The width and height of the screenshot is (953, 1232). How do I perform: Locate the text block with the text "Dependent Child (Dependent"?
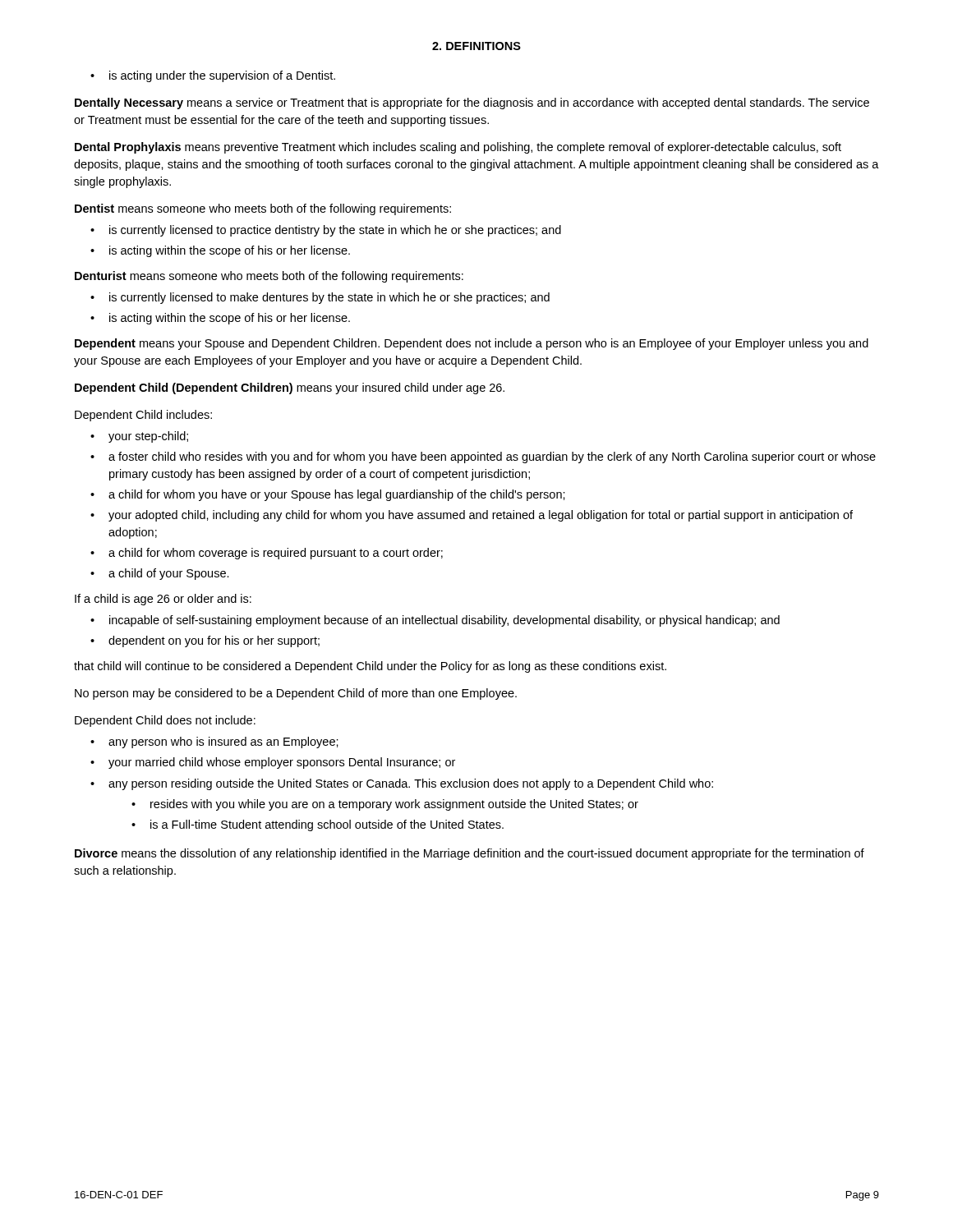coord(290,388)
